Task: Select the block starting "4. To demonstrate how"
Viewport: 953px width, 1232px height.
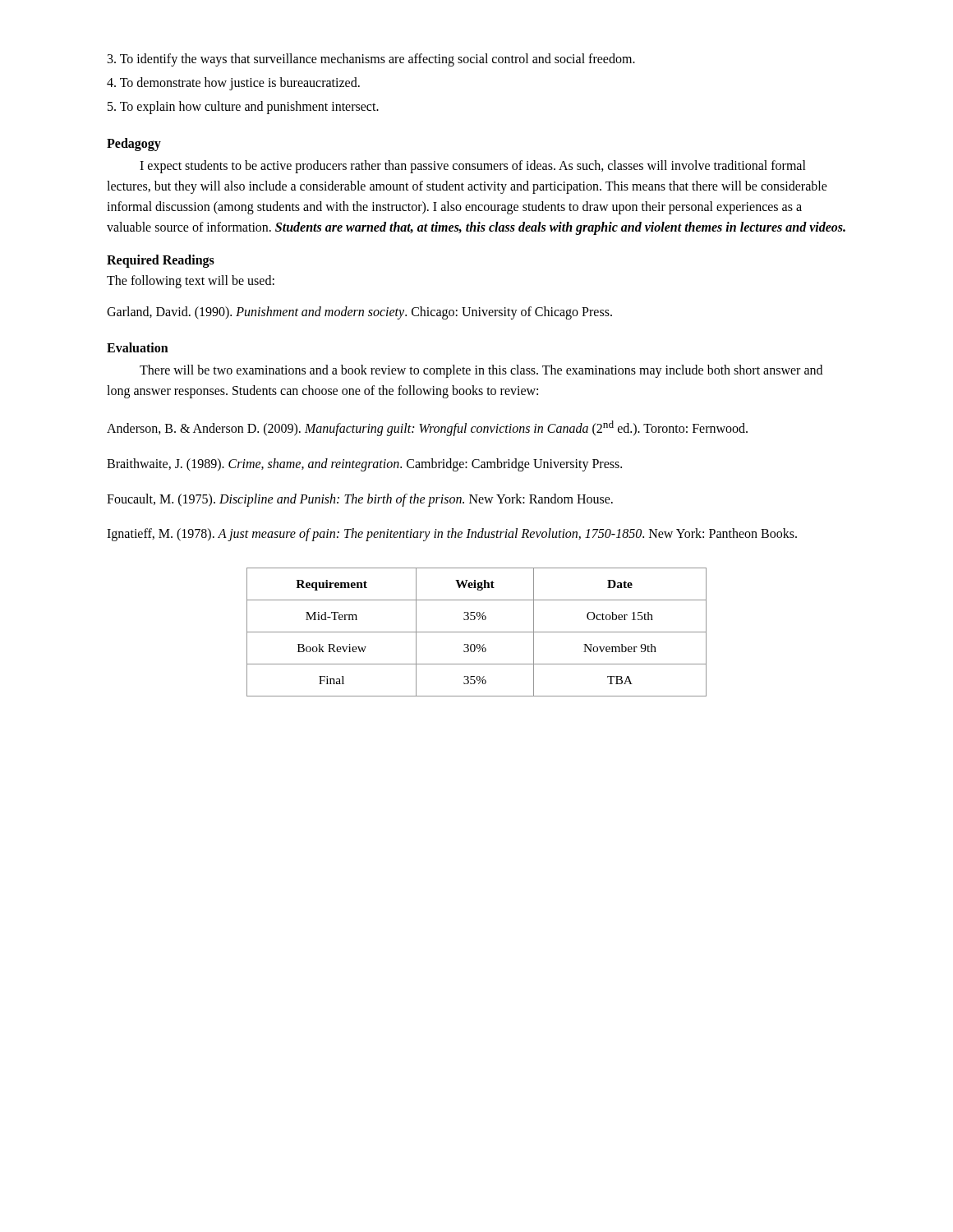Action: point(234,82)
